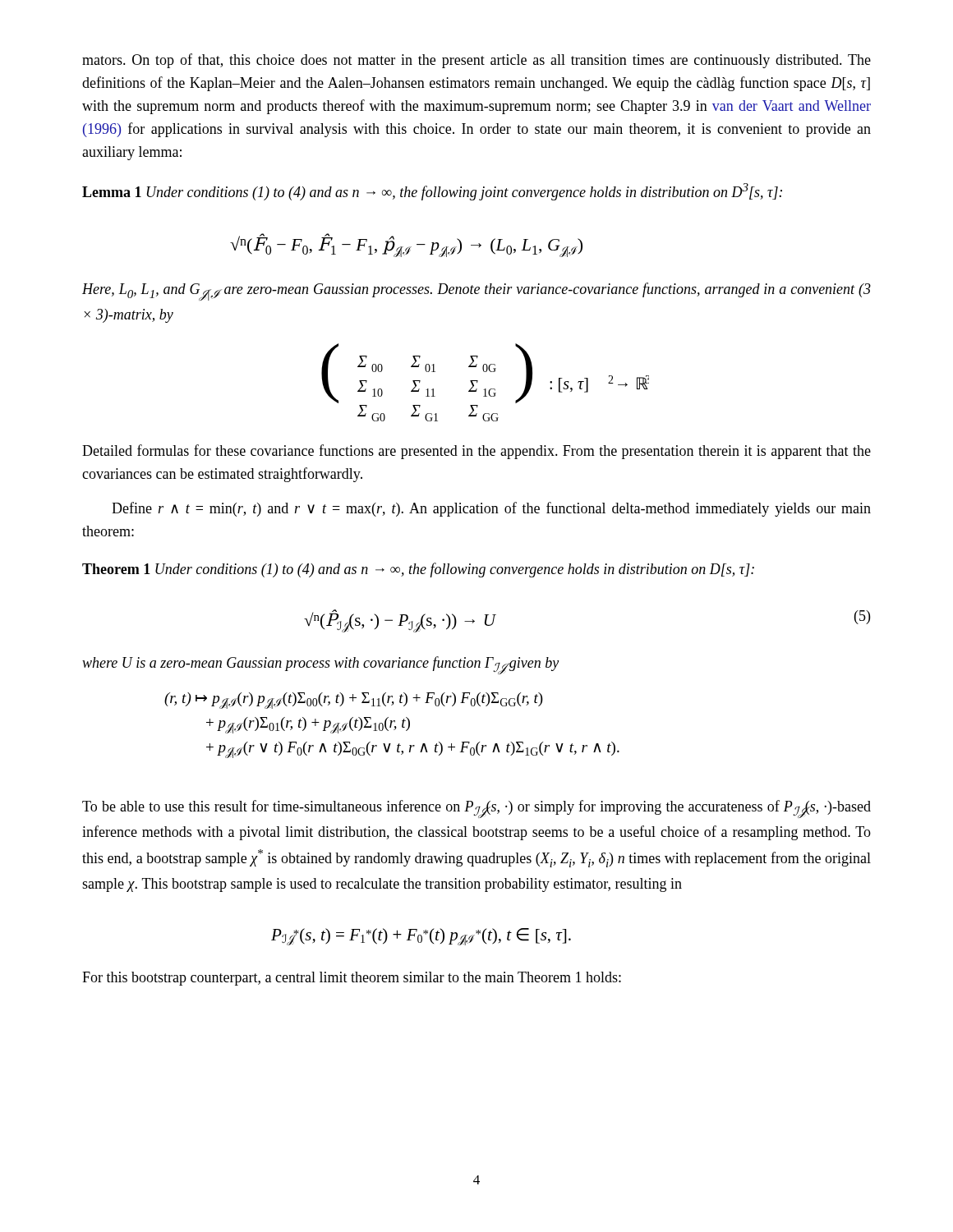The width and height of the screenshot is (953, 1232).
Task: Click on the text block containing "Define r ∧ t = min(r,"
Action: coord(476,521)
